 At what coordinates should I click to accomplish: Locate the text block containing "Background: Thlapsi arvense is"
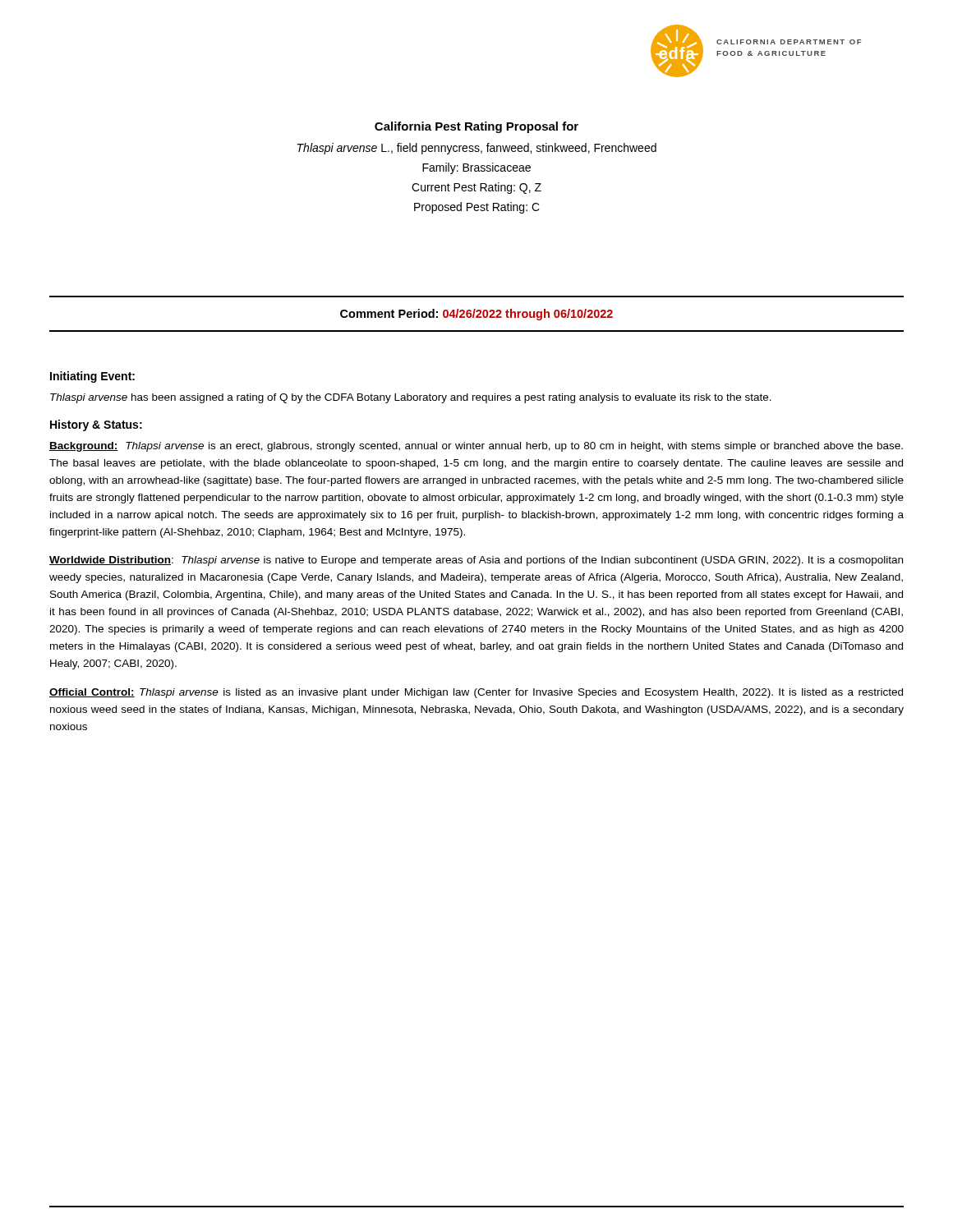click(x=476, y=488)
